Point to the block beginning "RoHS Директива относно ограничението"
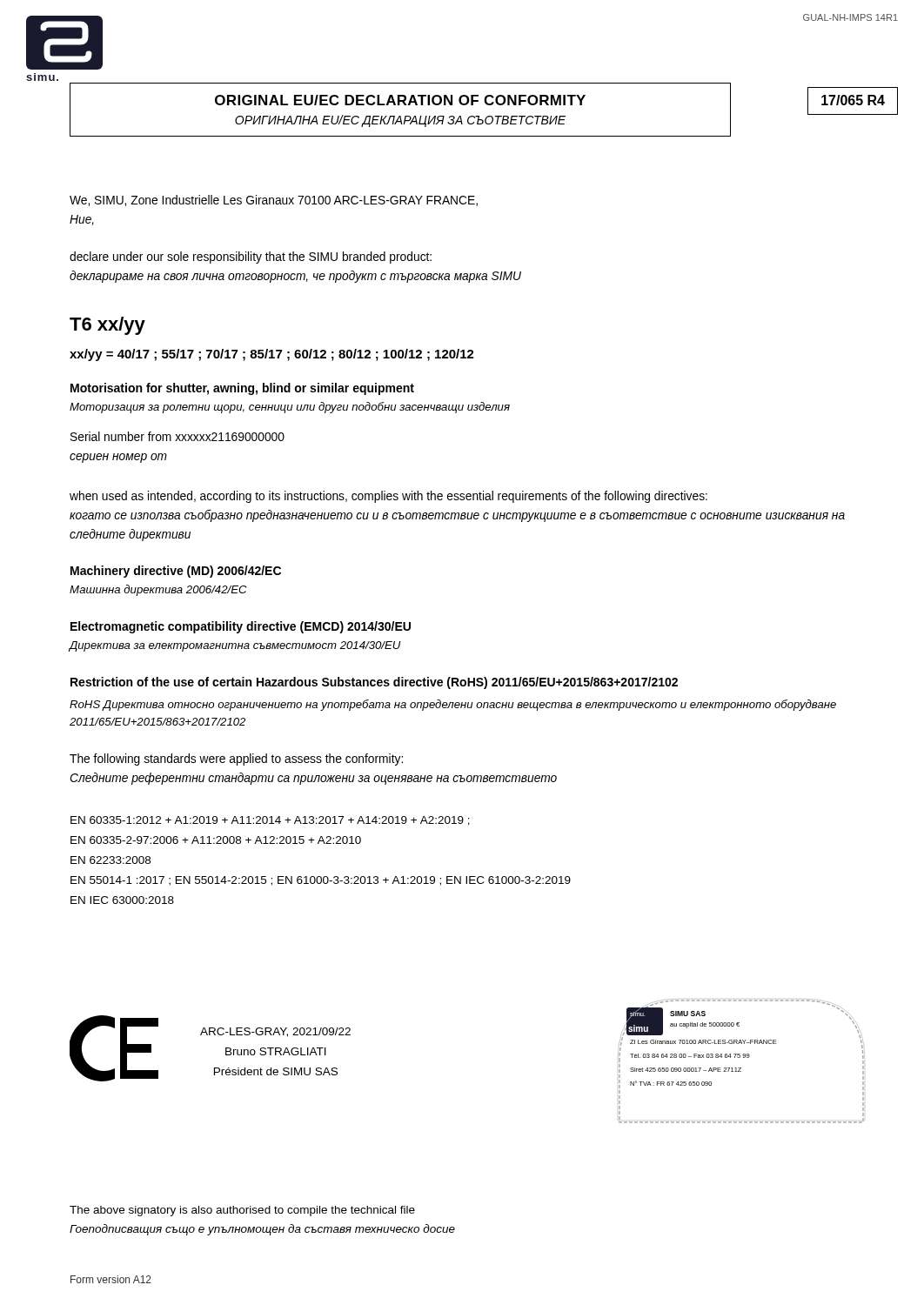Viewport: 924px width, 1305px height. pos(453,713)
